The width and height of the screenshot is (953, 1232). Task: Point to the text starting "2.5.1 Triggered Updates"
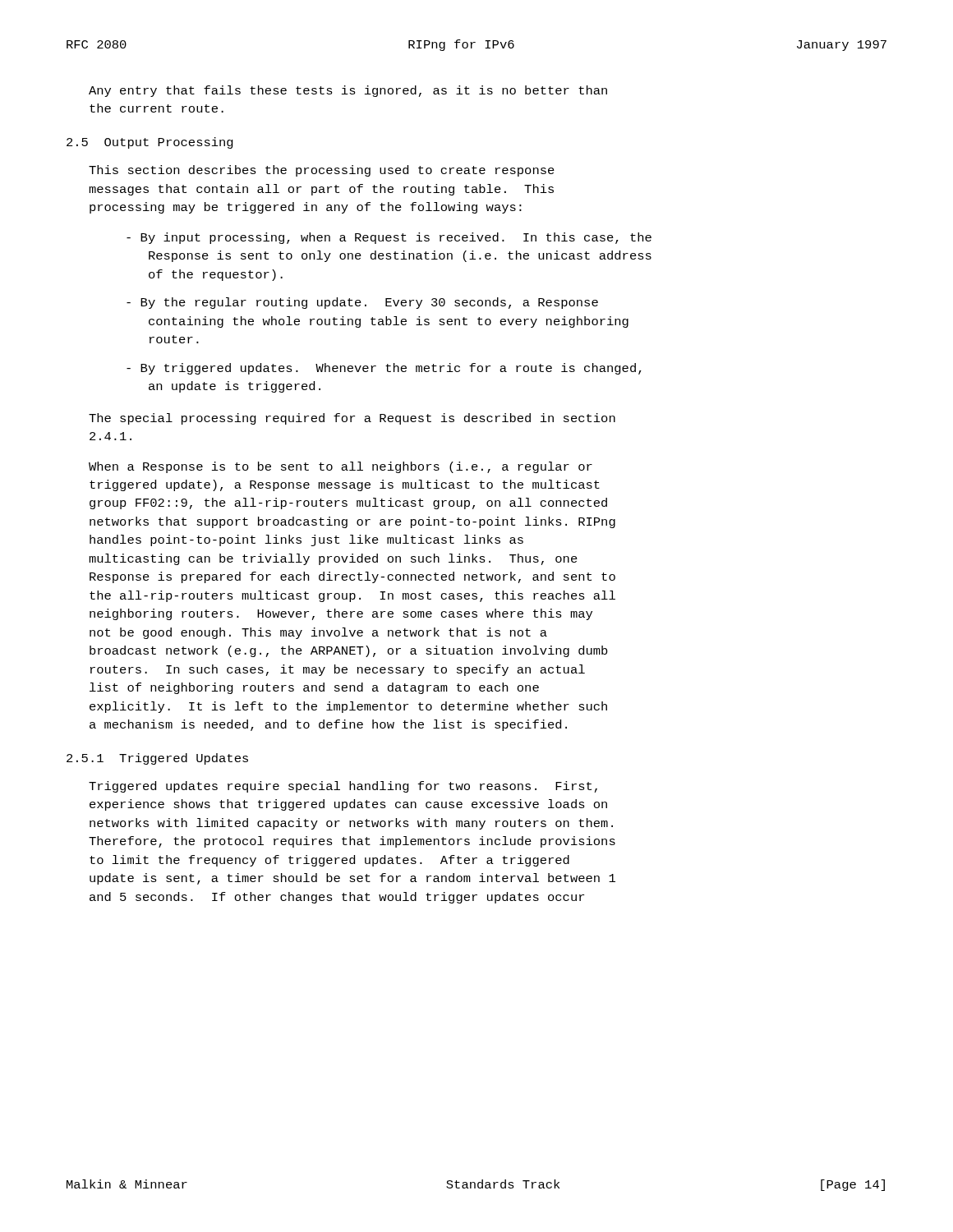[157, 759]
